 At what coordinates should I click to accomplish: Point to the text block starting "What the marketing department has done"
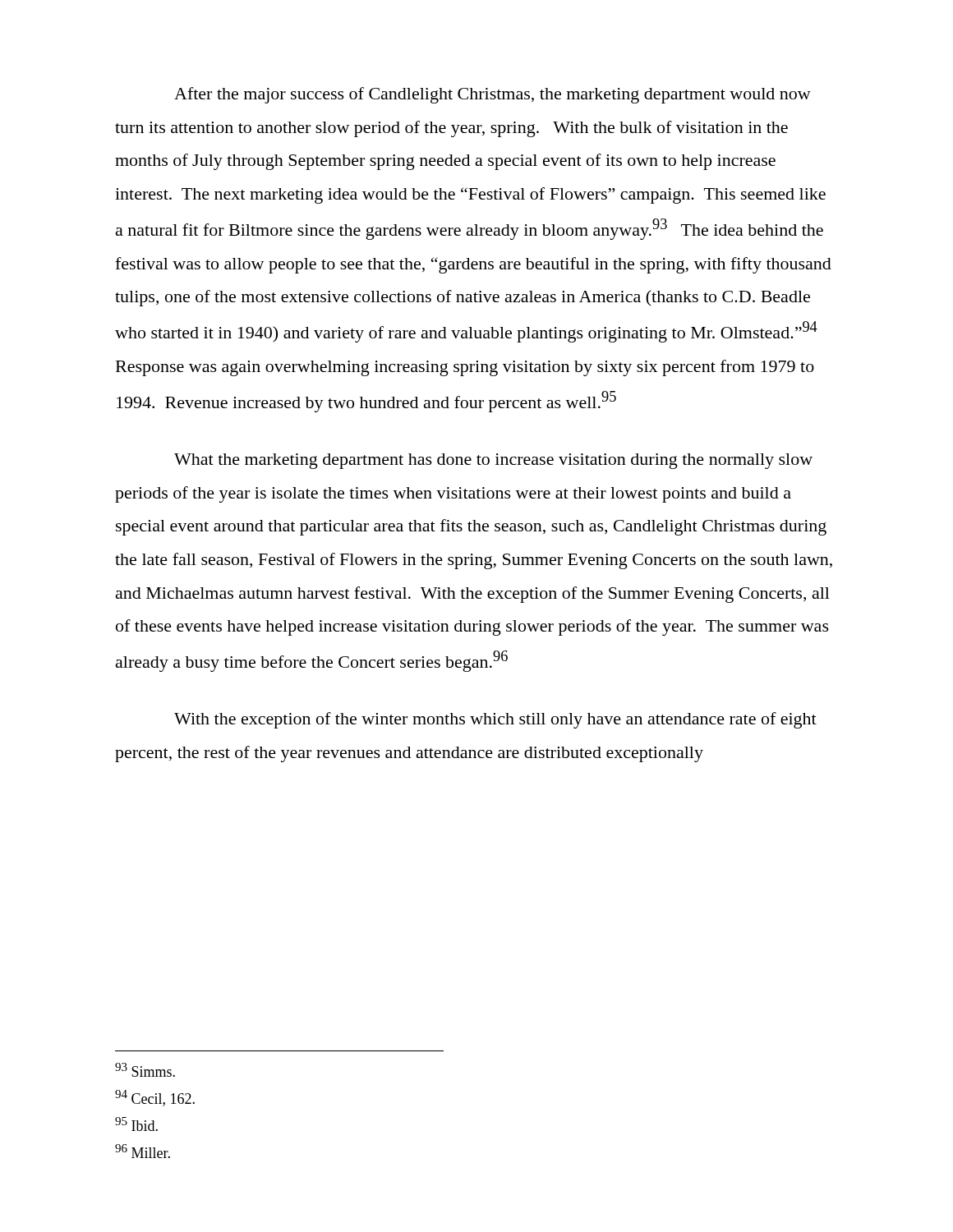[476, 561]
